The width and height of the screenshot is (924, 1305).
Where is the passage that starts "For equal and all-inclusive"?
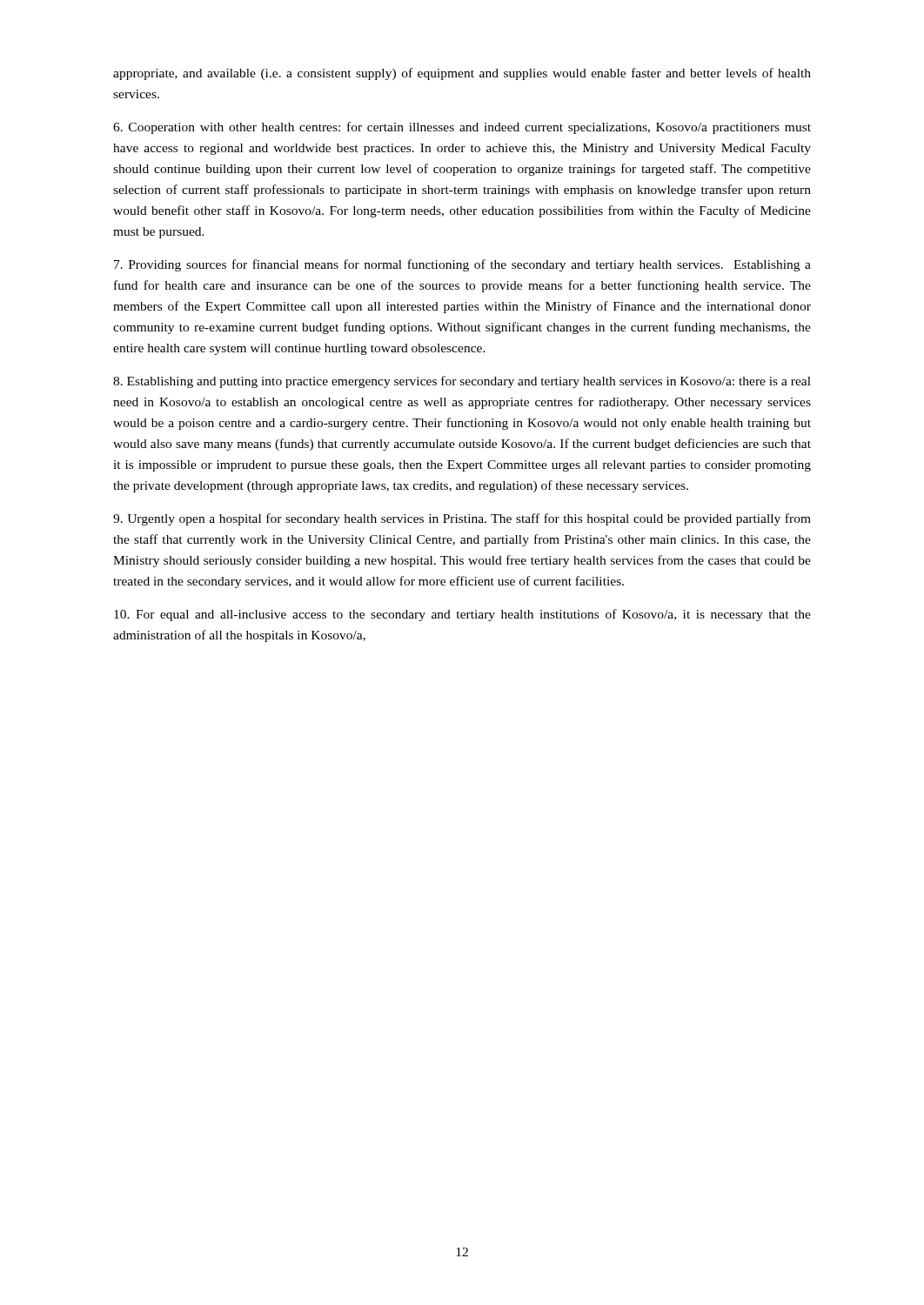[x=462, y=625]
